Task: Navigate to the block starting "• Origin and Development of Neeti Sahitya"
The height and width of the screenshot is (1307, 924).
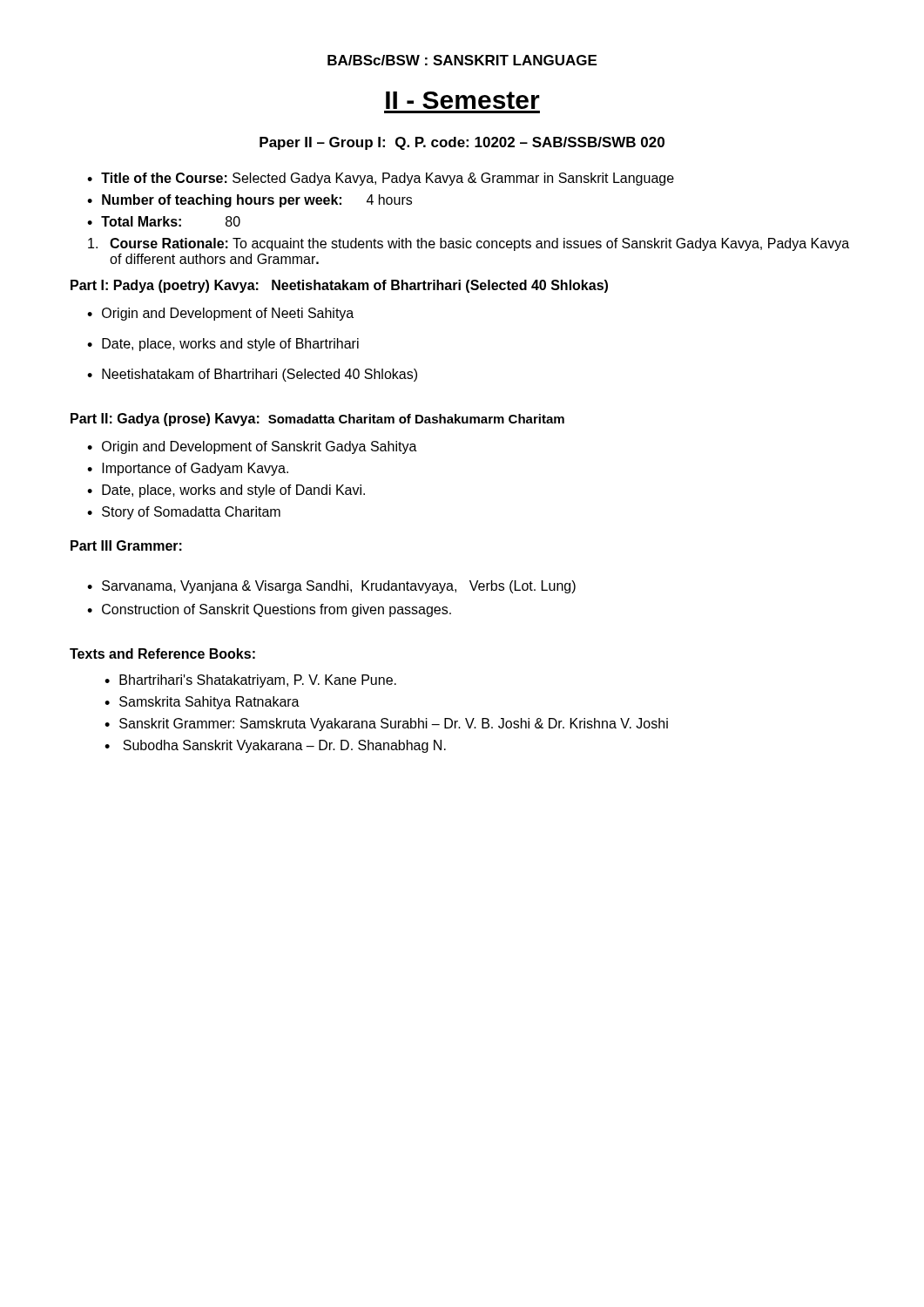Action: tap(220, 315)
